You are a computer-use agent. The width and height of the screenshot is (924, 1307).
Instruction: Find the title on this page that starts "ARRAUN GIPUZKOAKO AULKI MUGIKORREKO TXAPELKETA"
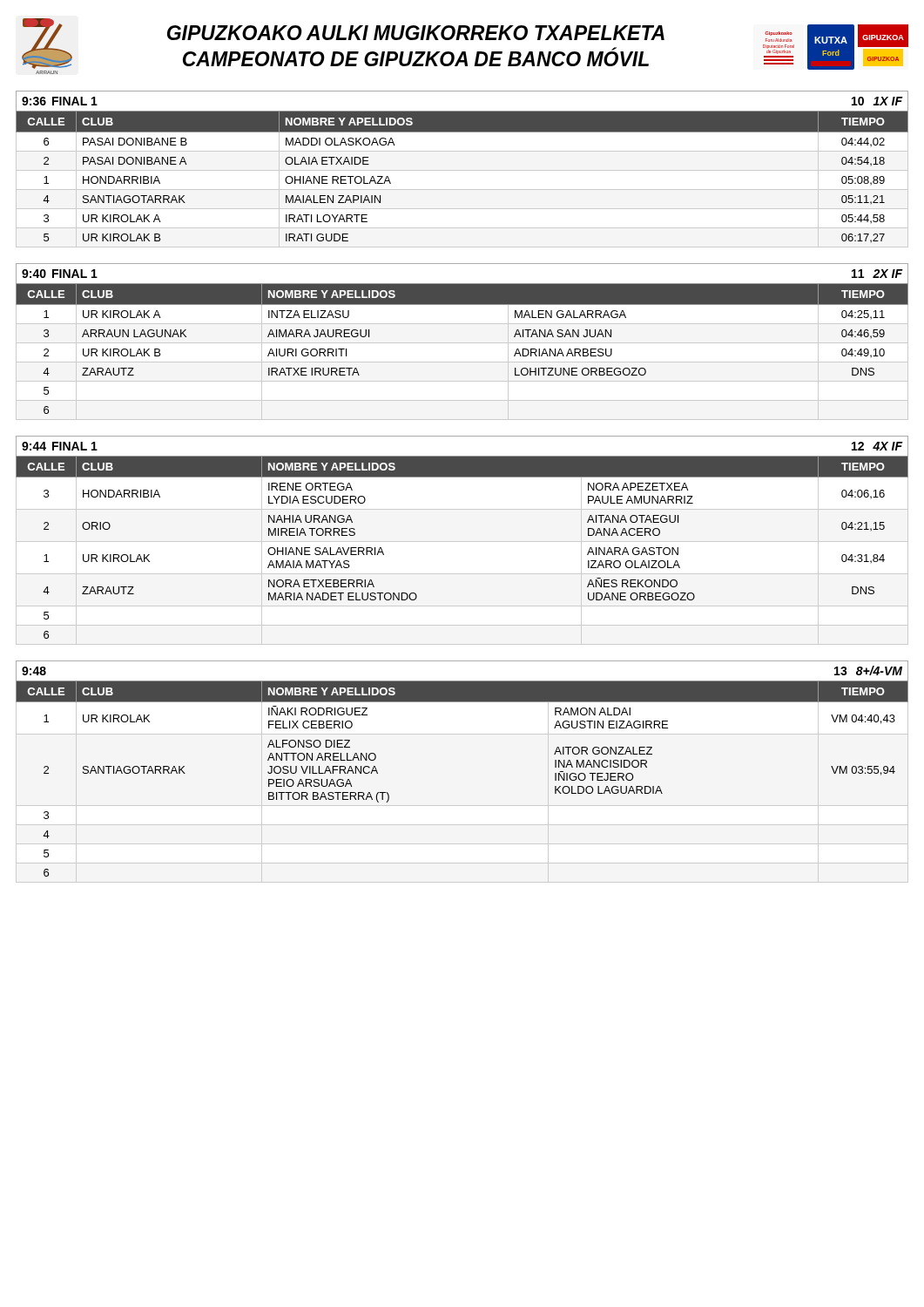(462, 47)
